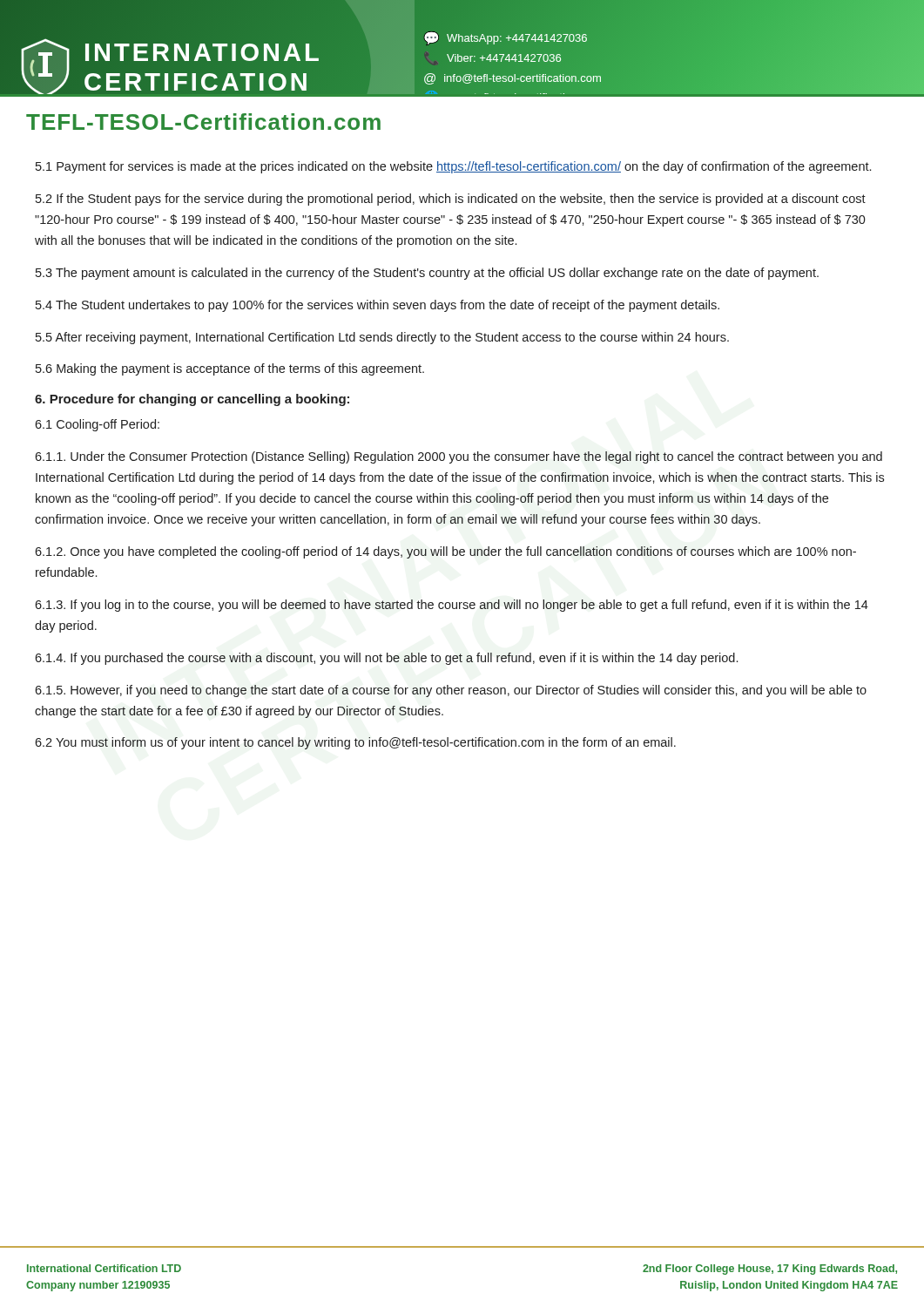Click on the text starting "1.5. However, if you need to change the"
Screen dimensions: 1307x924
[x=451, y=700]
